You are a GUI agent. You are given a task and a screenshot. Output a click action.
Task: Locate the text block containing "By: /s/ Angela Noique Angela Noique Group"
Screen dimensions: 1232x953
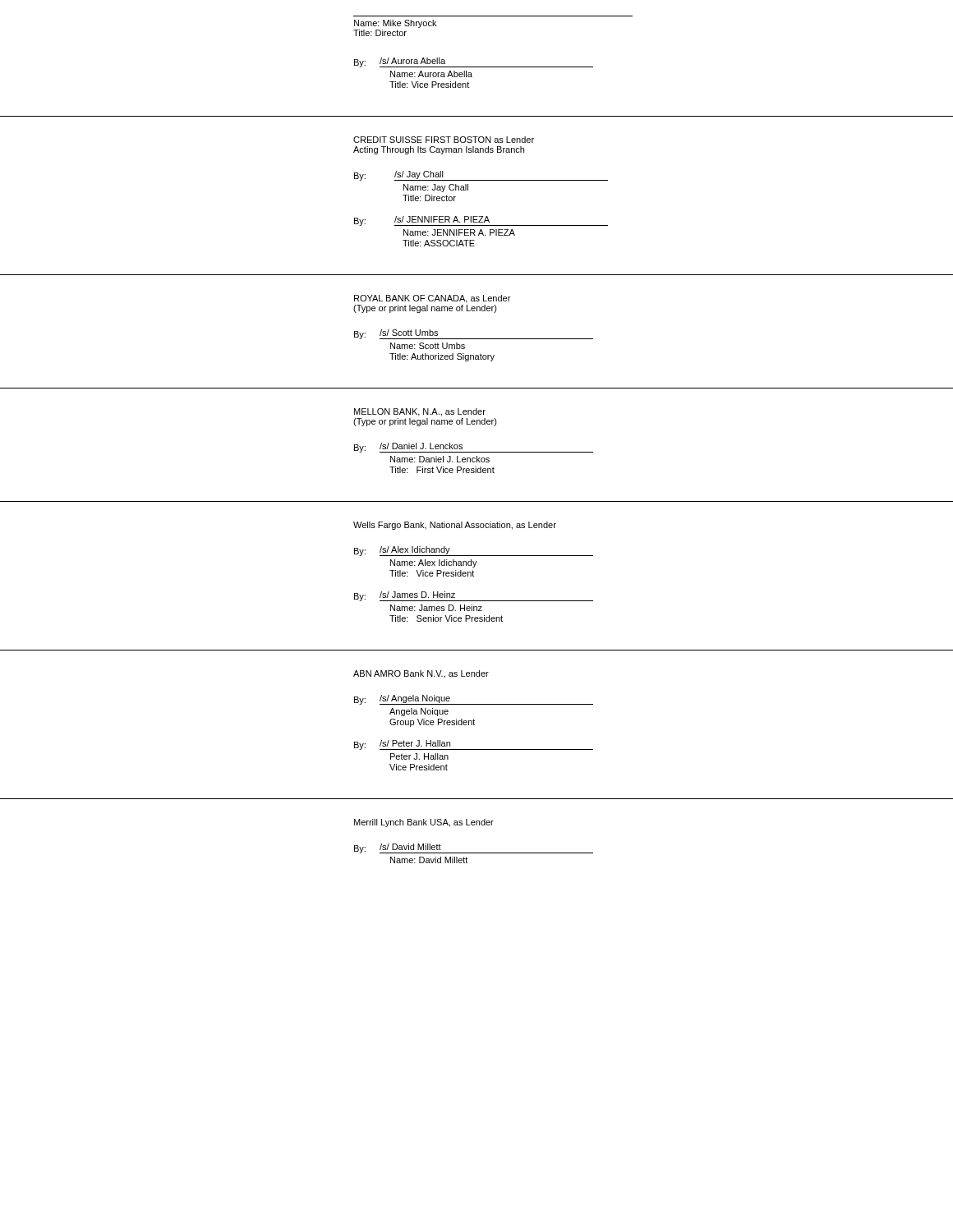point(474,700)
